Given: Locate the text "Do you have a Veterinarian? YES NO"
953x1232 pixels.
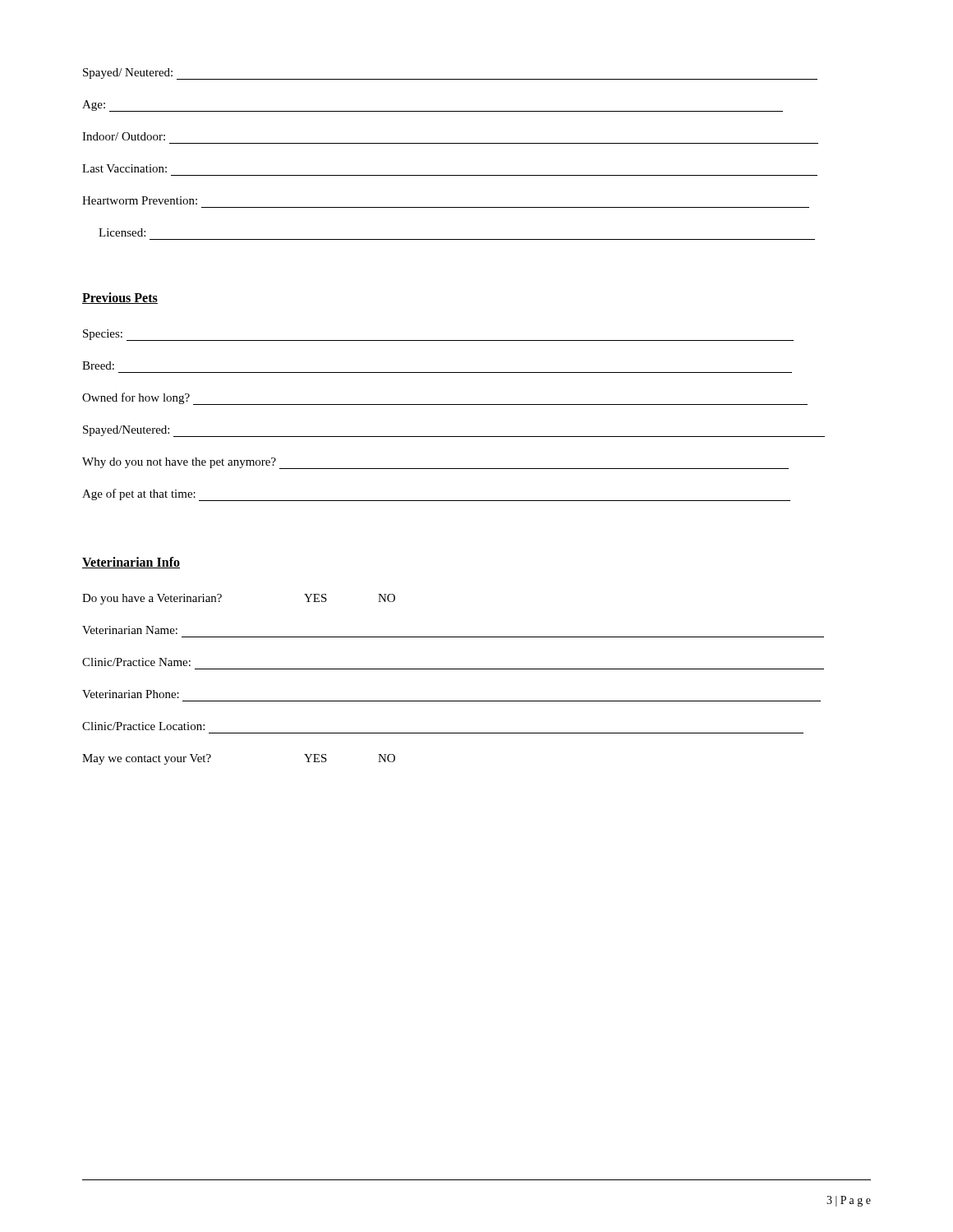Looking at the screenshot, I should tap(151, 599).
